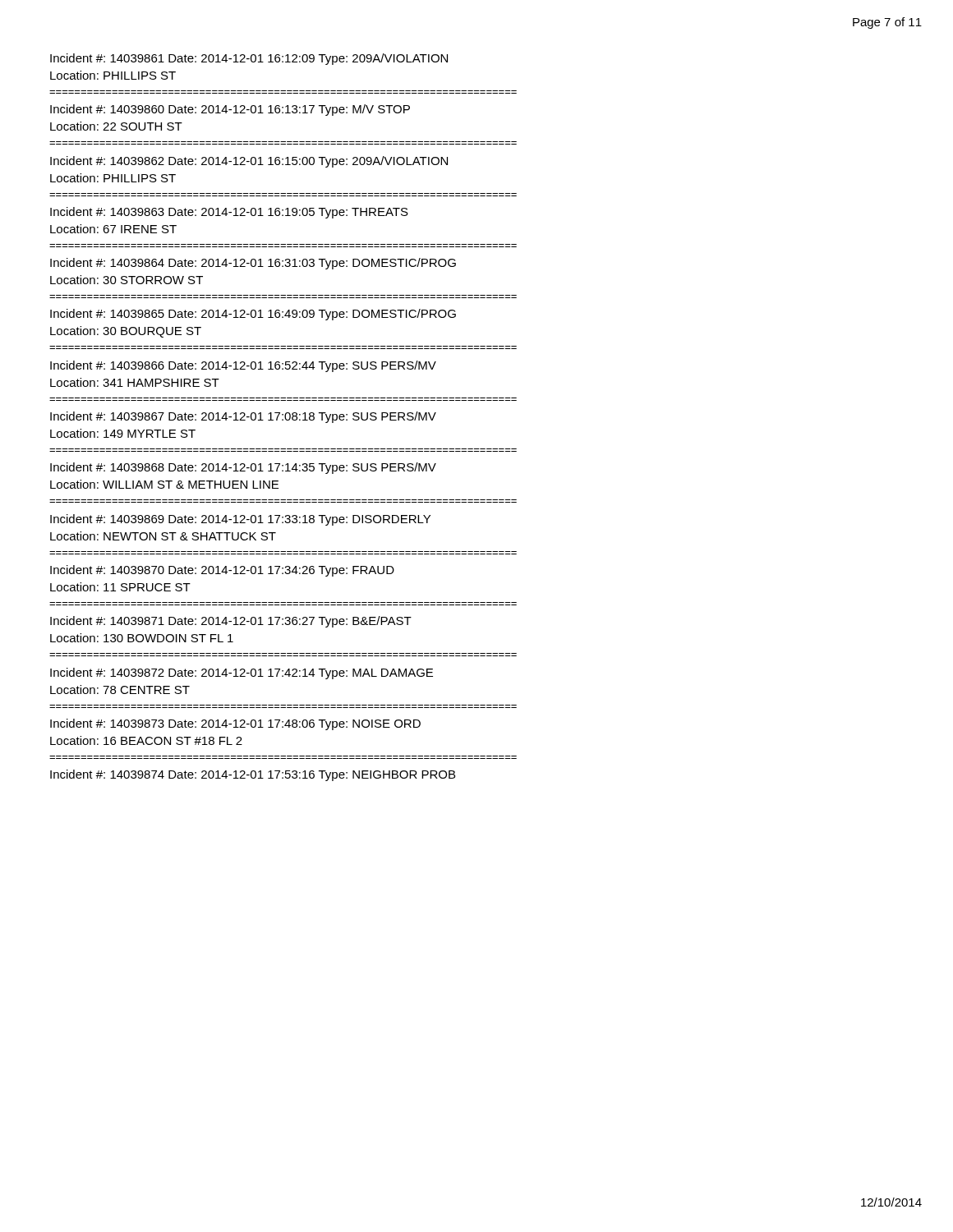Find the region starting "Incident #: 14039873 Date: 2014-12-01"
The width and height of the screenshot is (953, 1232).
(235, 724)
